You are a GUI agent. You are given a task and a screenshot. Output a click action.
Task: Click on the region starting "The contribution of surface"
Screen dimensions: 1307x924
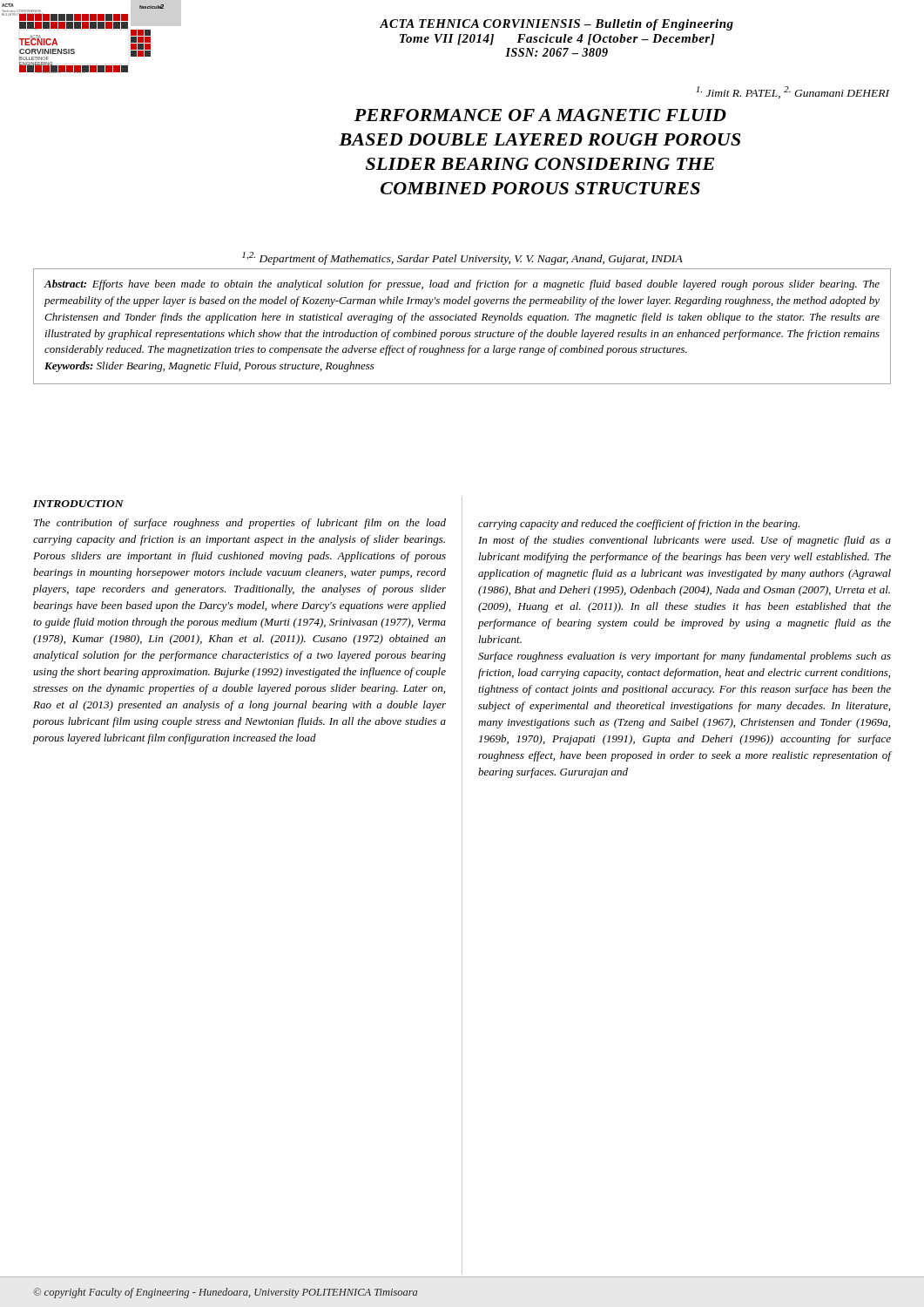point(240,630)
